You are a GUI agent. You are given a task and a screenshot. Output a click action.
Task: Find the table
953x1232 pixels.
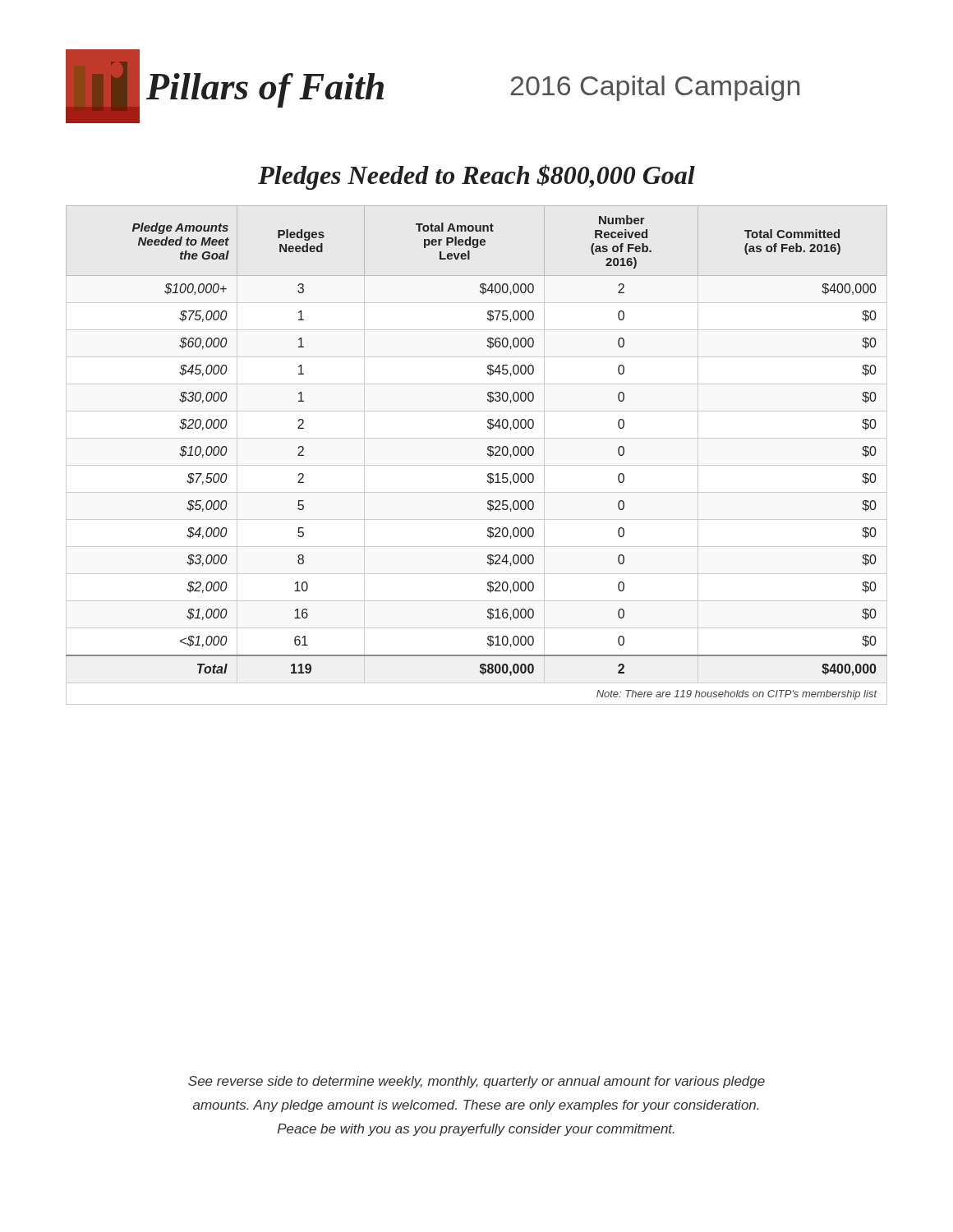pos(476,455)
